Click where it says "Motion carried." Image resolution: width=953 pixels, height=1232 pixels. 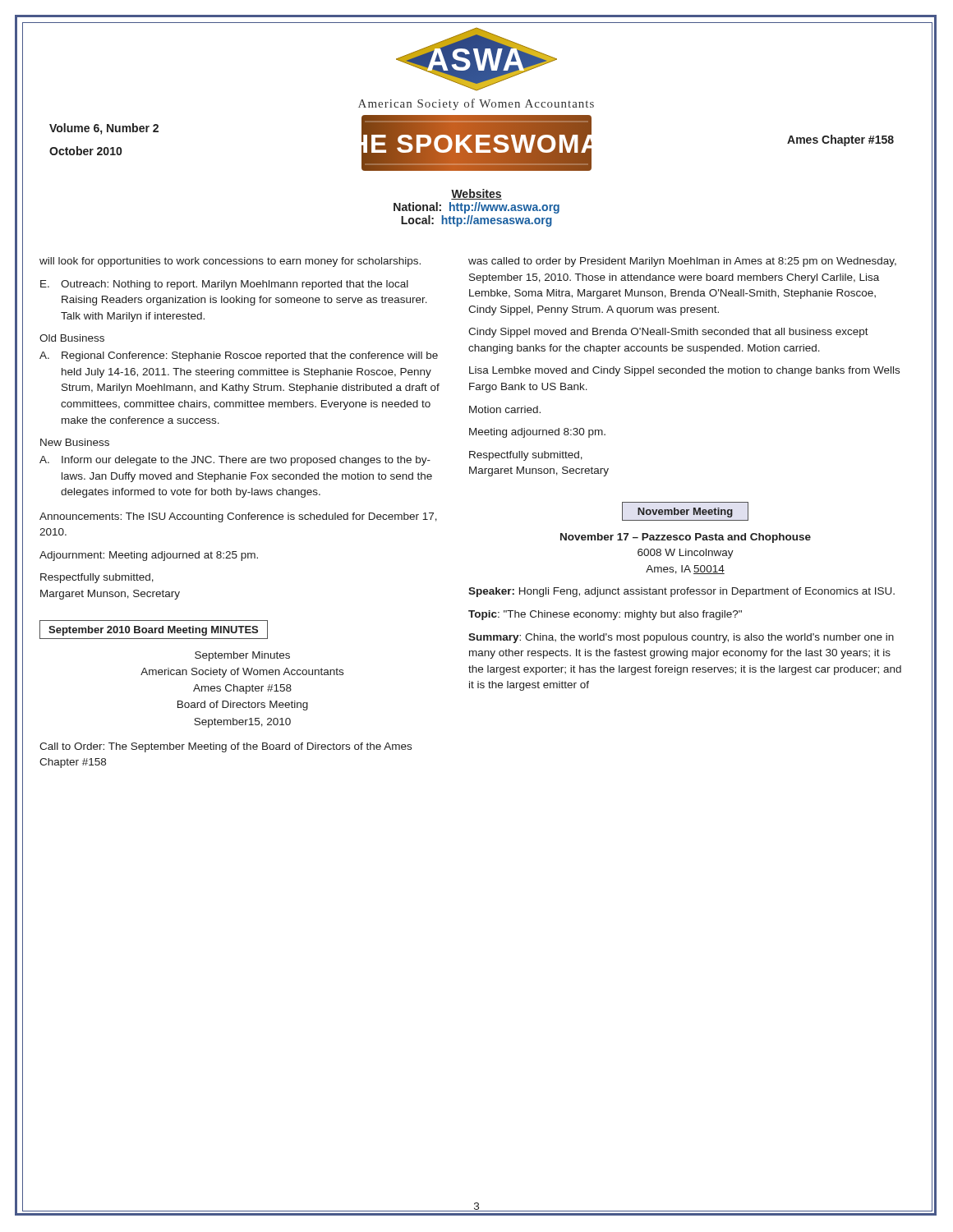coord(505,409)
